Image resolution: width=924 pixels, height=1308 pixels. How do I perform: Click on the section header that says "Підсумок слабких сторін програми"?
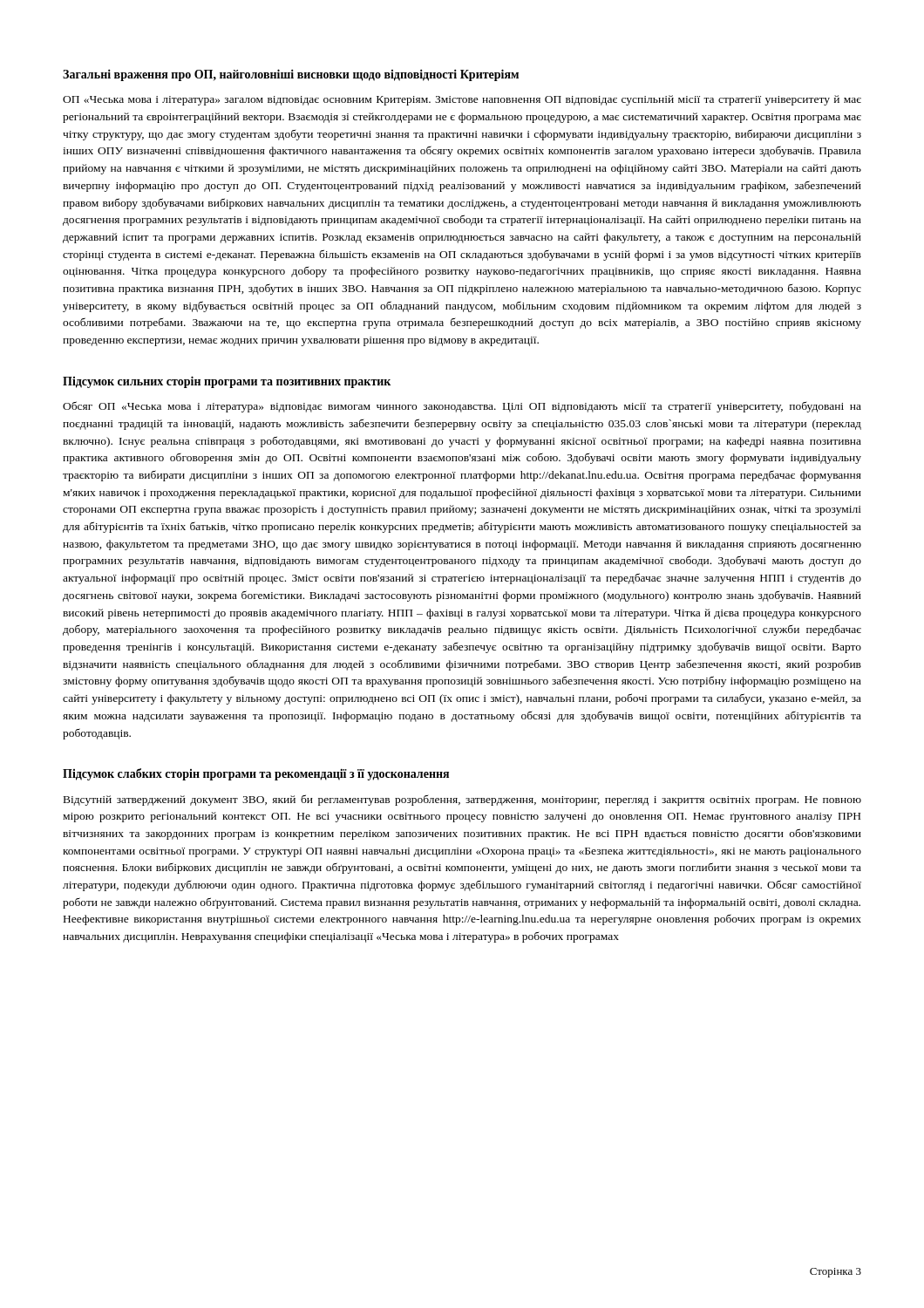256,774
